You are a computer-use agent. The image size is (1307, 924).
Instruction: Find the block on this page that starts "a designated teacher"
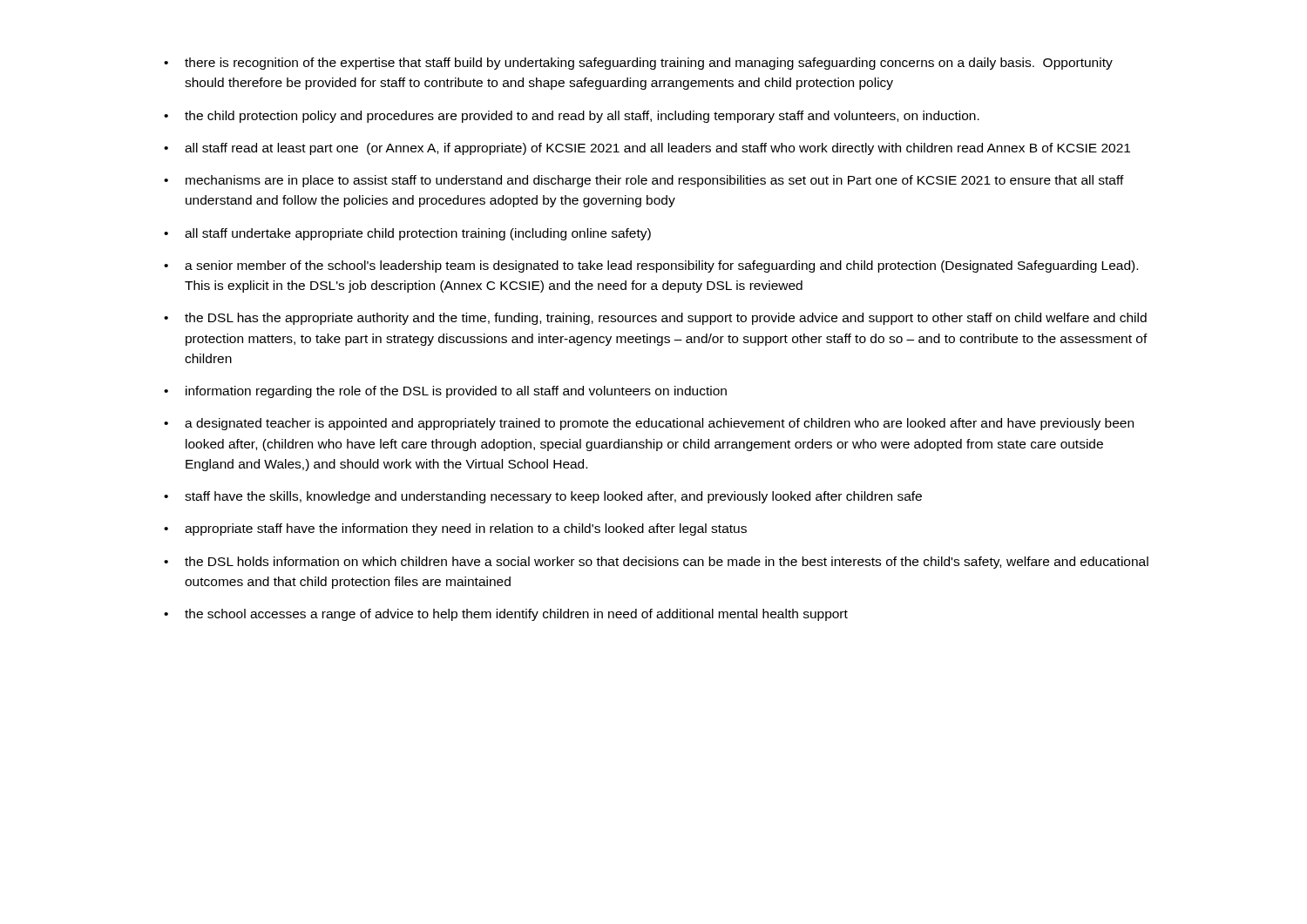point(660,443)
